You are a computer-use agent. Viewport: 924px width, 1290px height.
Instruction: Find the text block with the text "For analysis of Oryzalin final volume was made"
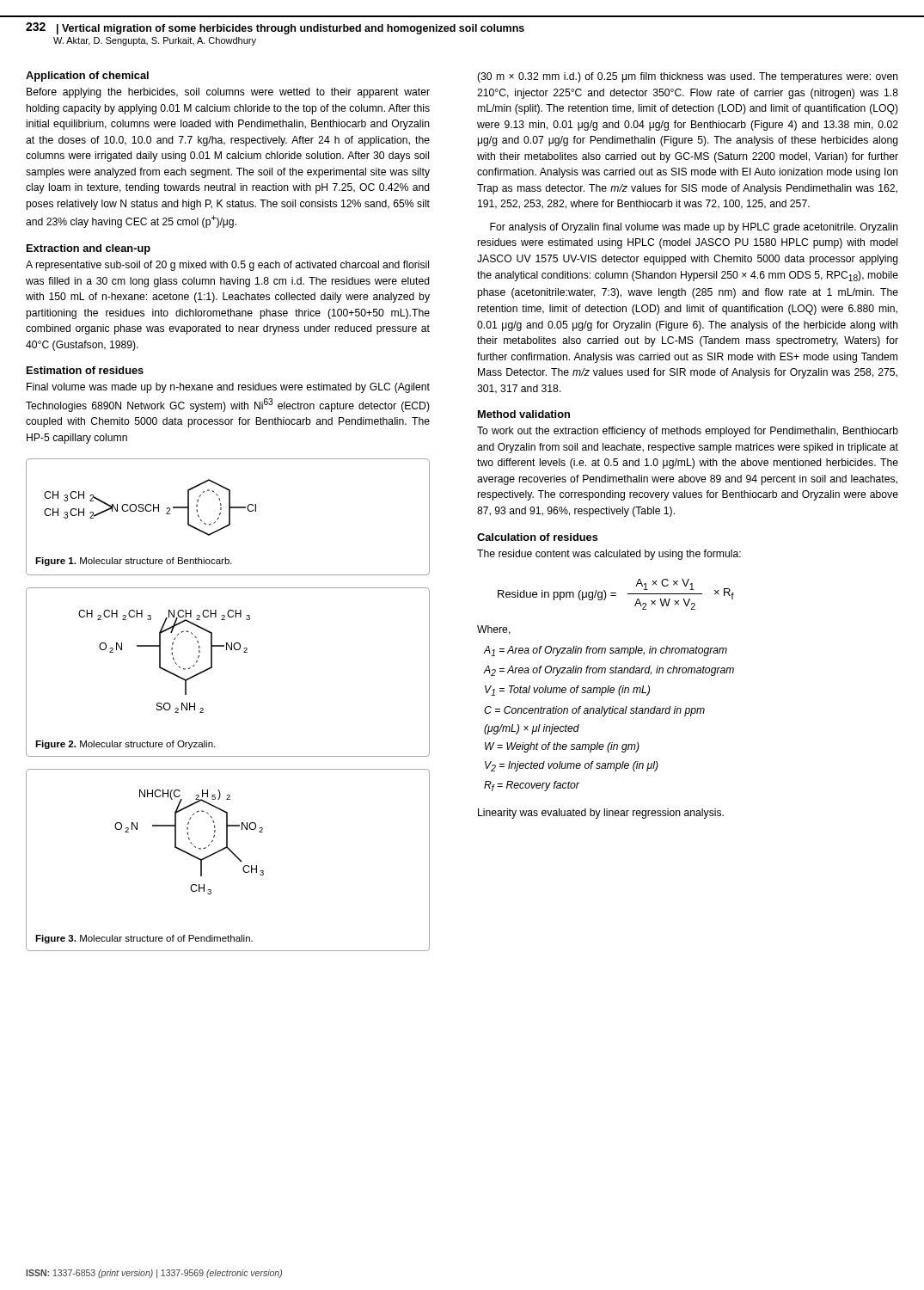[x=688, y=308]
